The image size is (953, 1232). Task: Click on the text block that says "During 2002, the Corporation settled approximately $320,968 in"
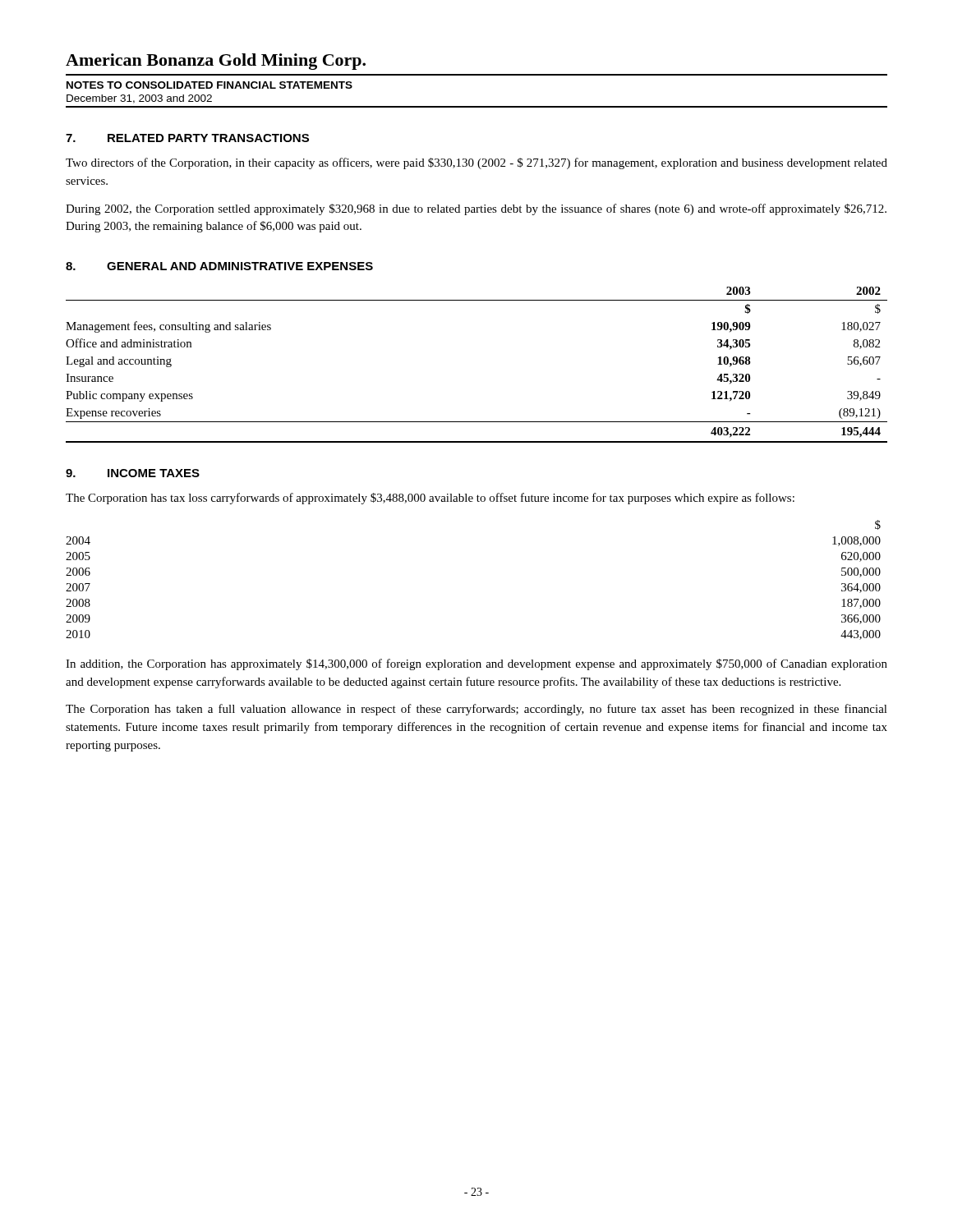(x=476, y=217)
